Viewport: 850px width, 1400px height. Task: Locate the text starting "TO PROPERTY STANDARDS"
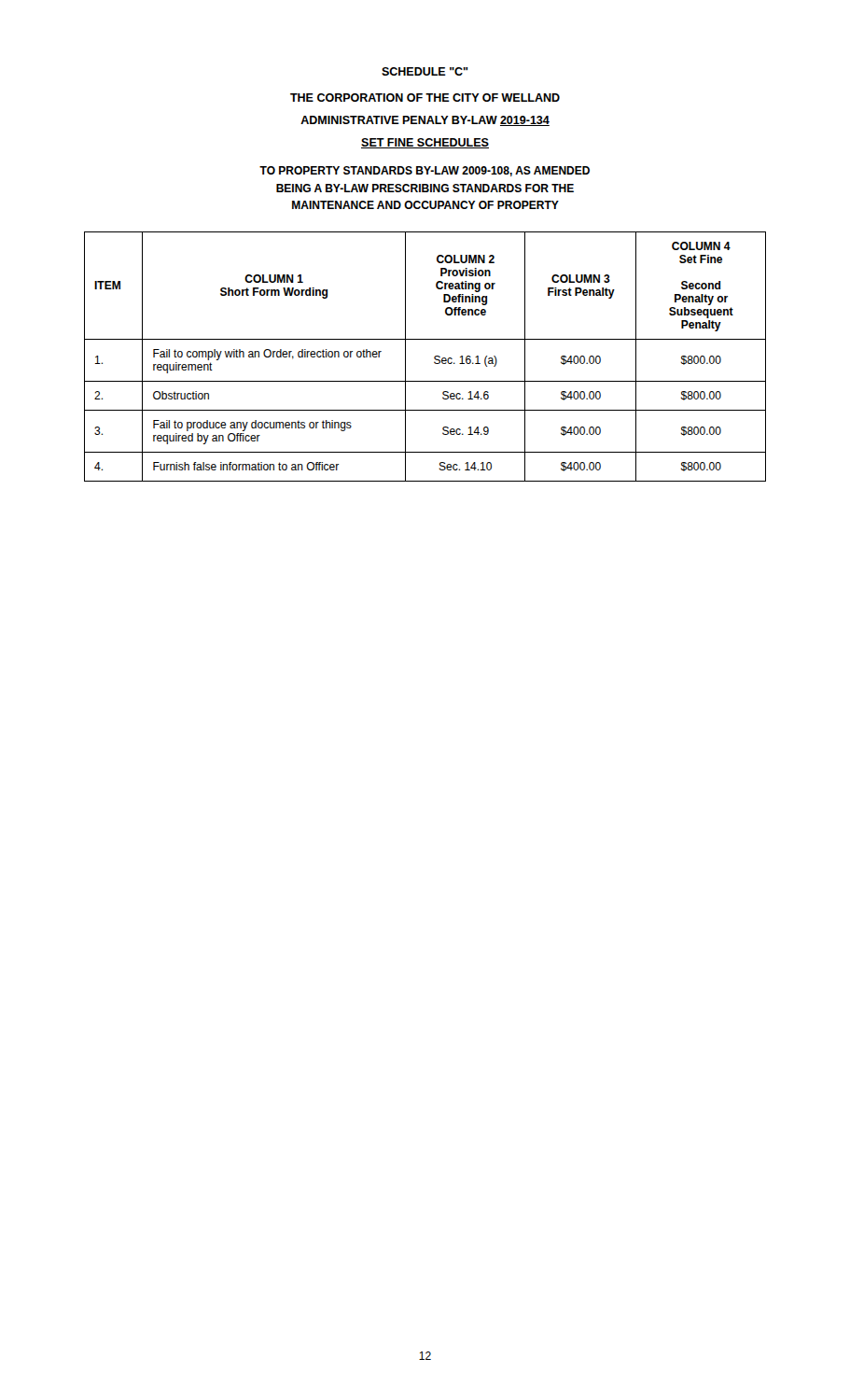pos(425,188)
